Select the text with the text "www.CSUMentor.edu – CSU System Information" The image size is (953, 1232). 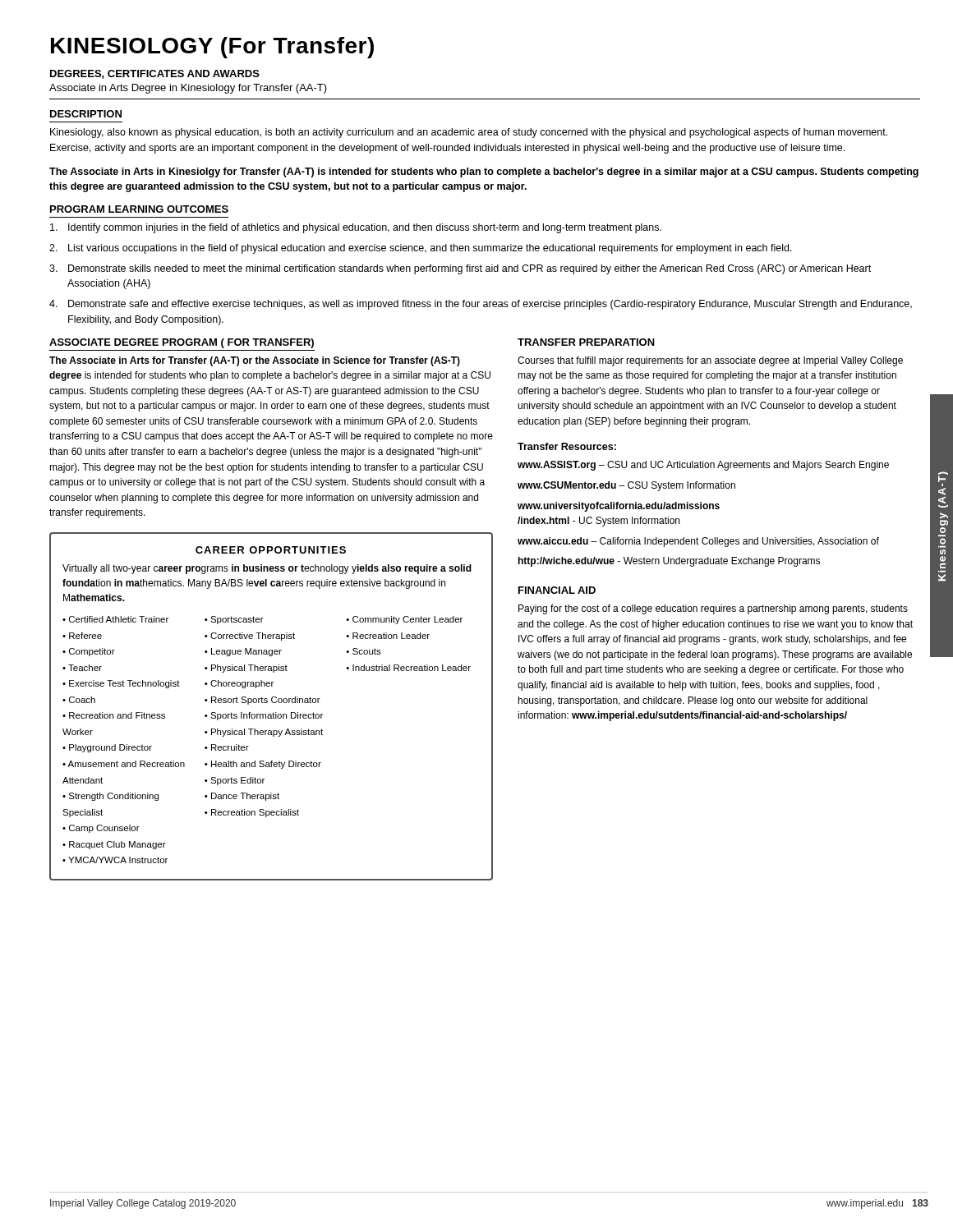click(x=719, y=486)
